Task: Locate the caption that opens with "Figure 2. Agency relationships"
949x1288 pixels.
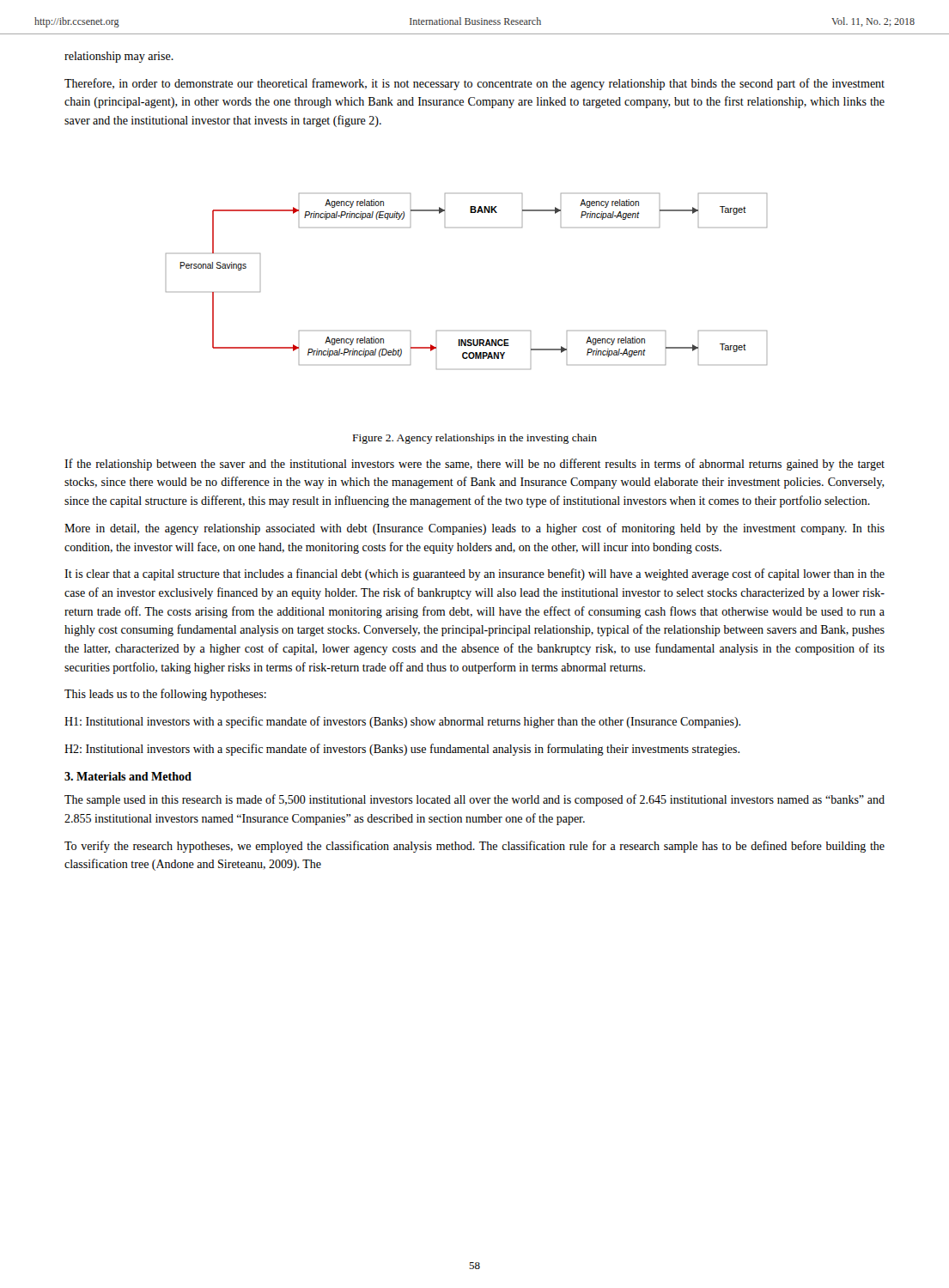Action: 474,437
